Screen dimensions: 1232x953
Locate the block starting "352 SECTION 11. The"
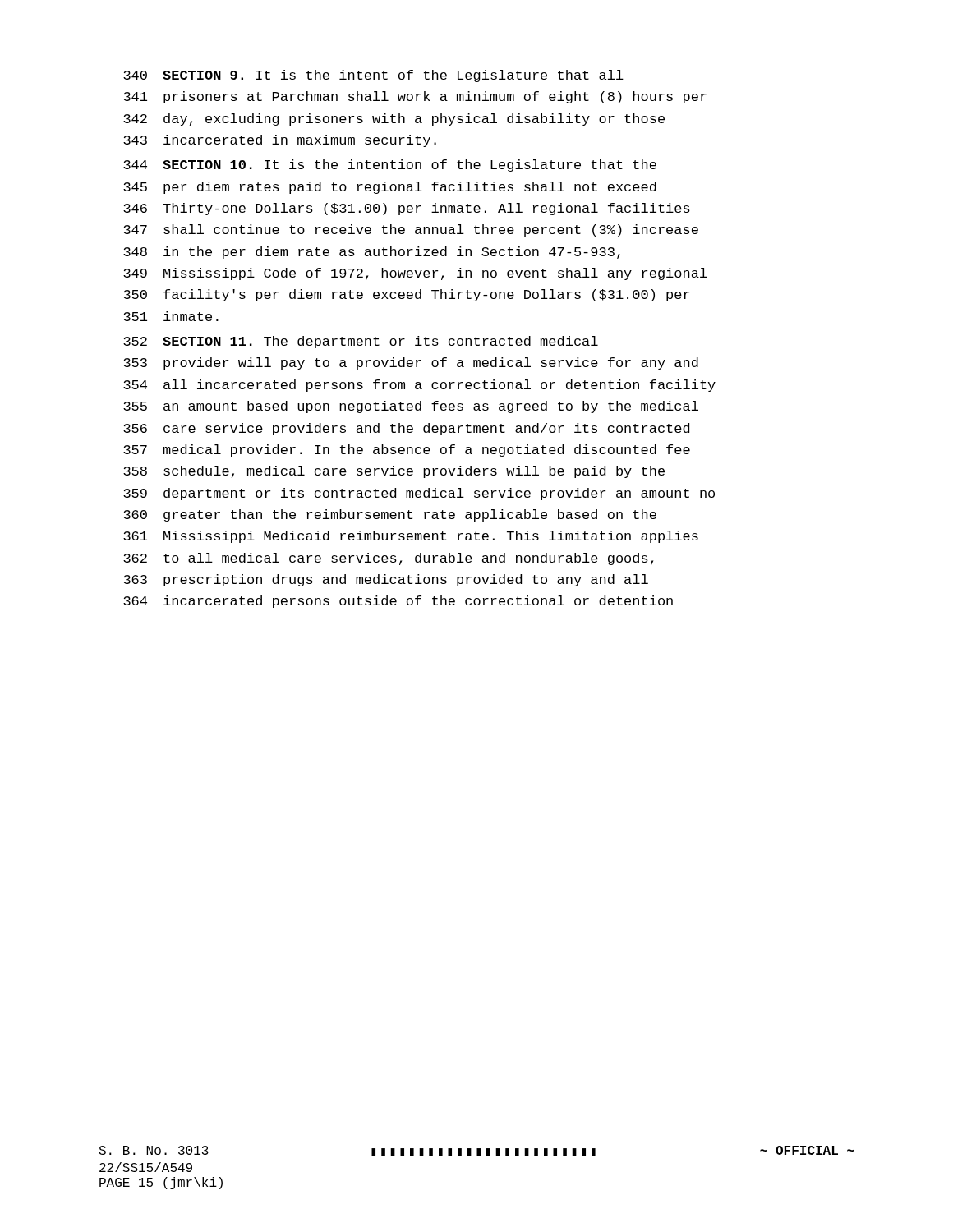point(476,473)
